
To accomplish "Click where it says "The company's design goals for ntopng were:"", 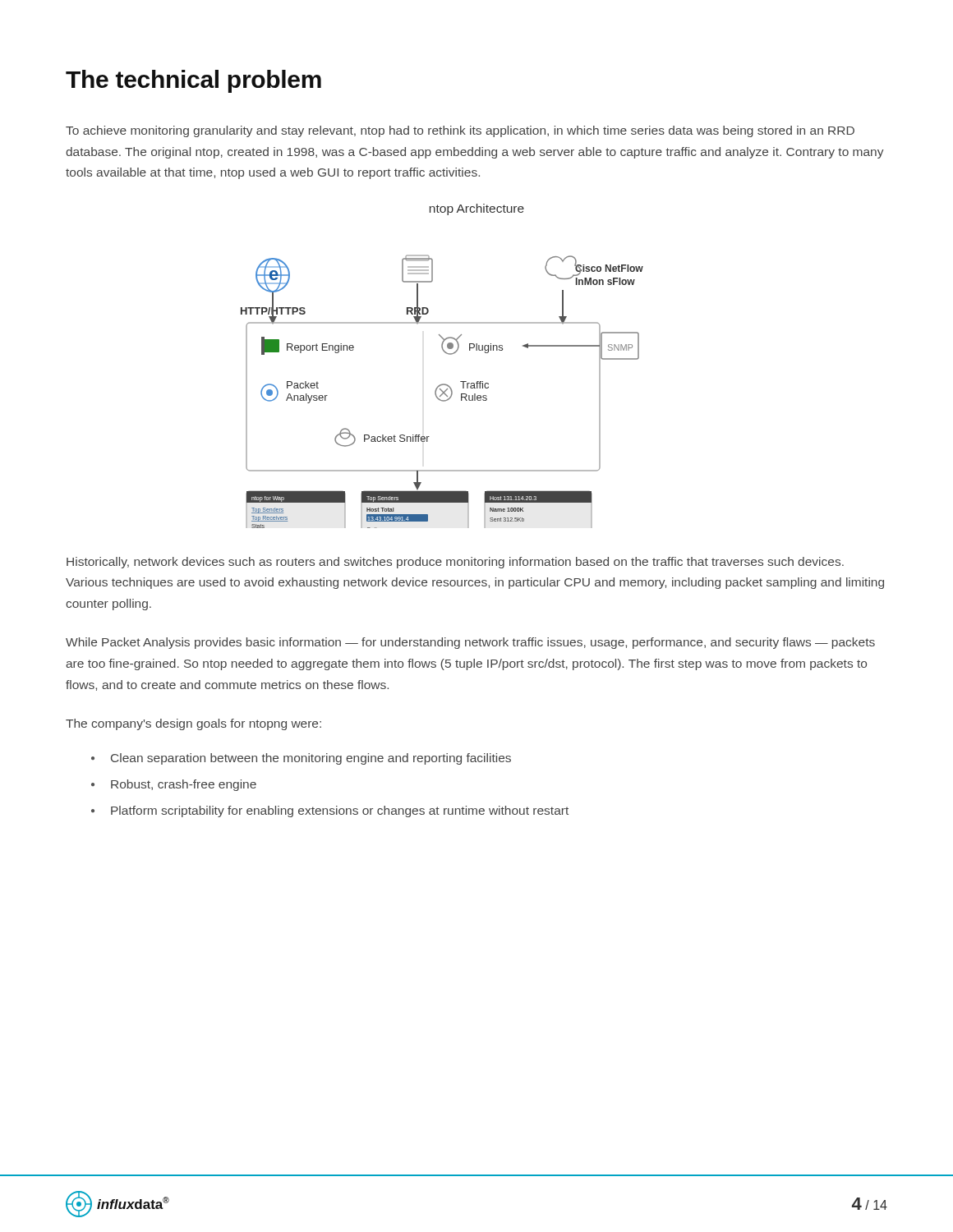I will [x=194, y=723].
